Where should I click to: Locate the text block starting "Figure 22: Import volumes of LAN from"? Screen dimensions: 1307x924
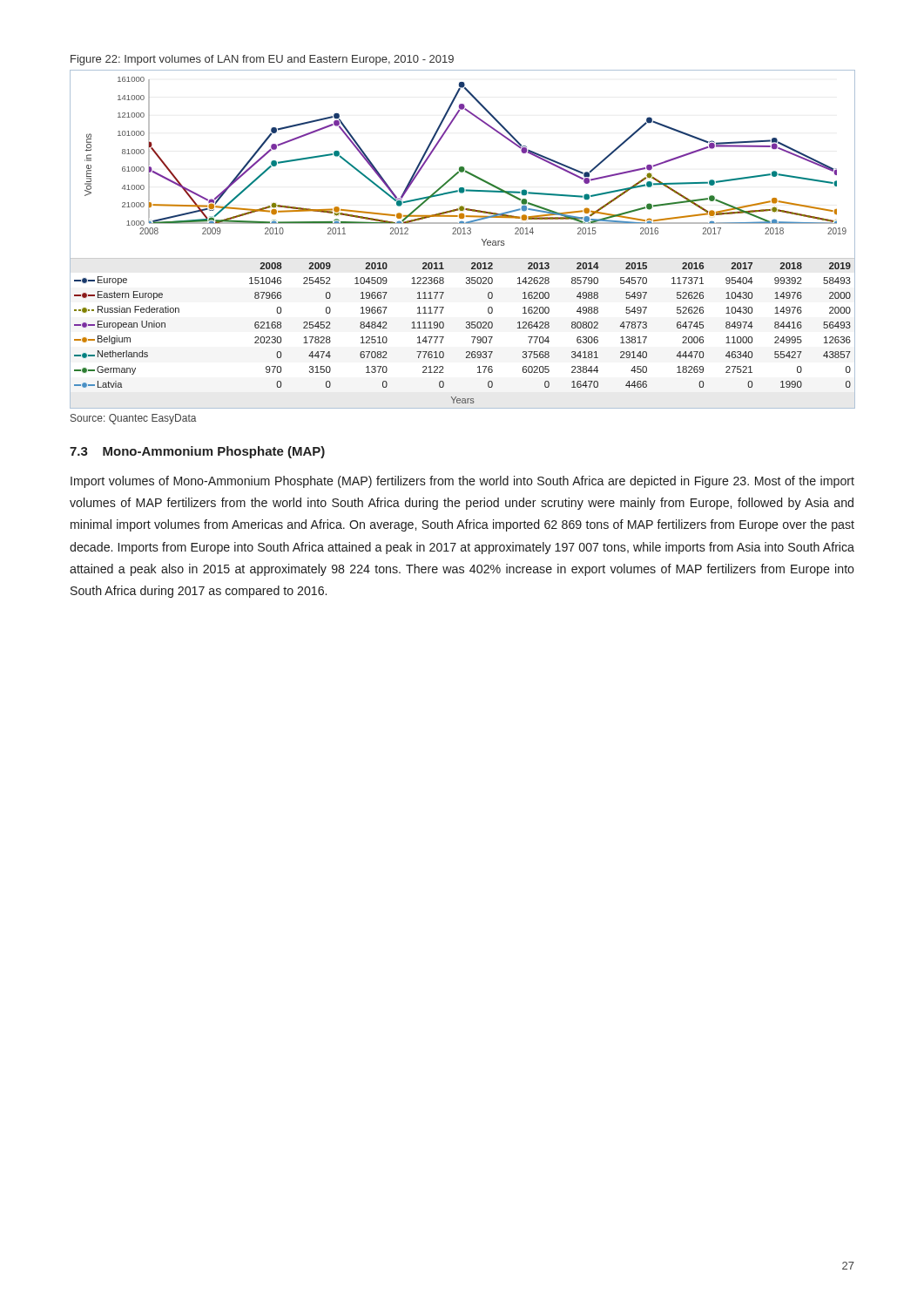[262, 59]
